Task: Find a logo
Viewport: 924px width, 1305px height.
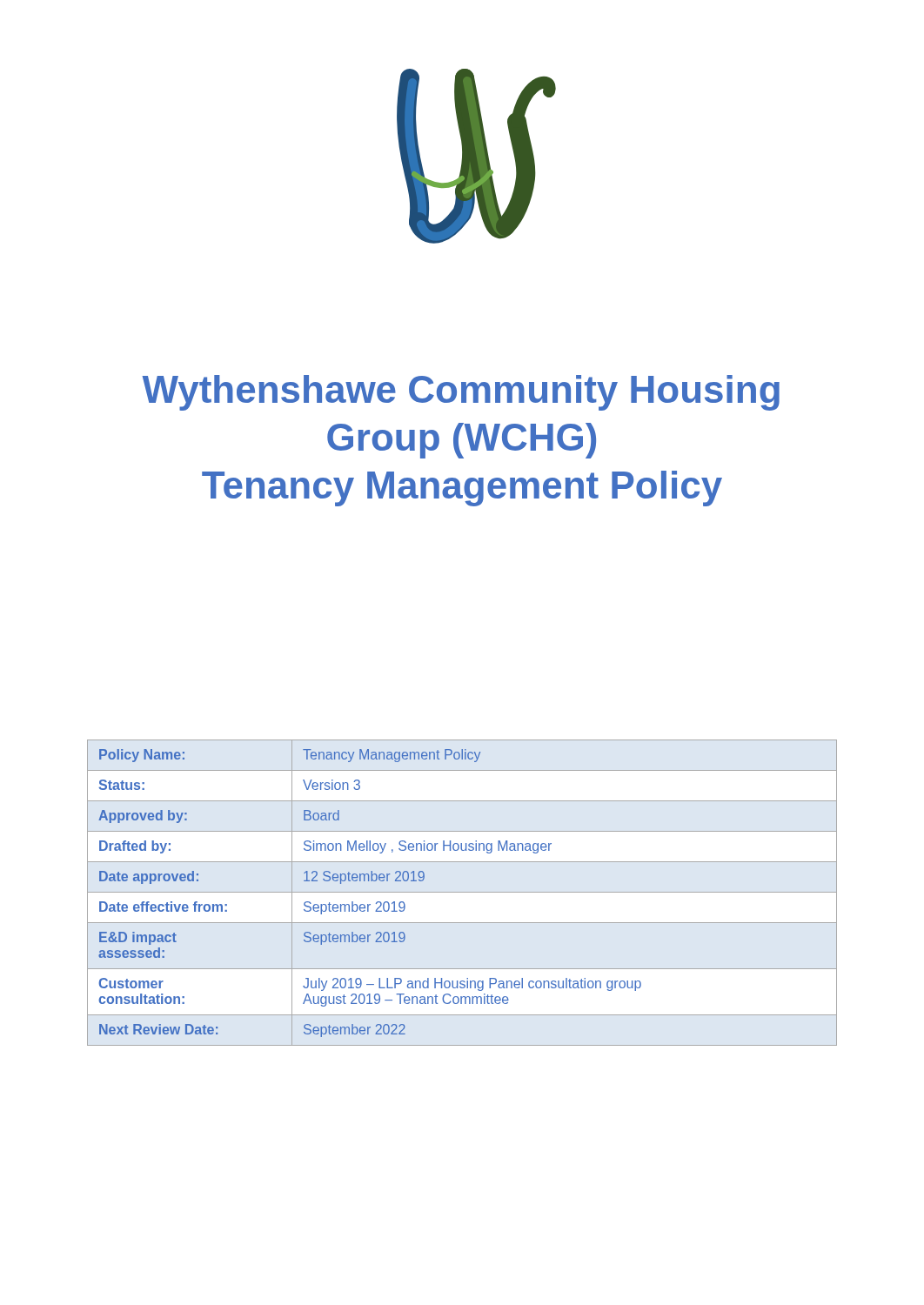Action: coord(462,152)
